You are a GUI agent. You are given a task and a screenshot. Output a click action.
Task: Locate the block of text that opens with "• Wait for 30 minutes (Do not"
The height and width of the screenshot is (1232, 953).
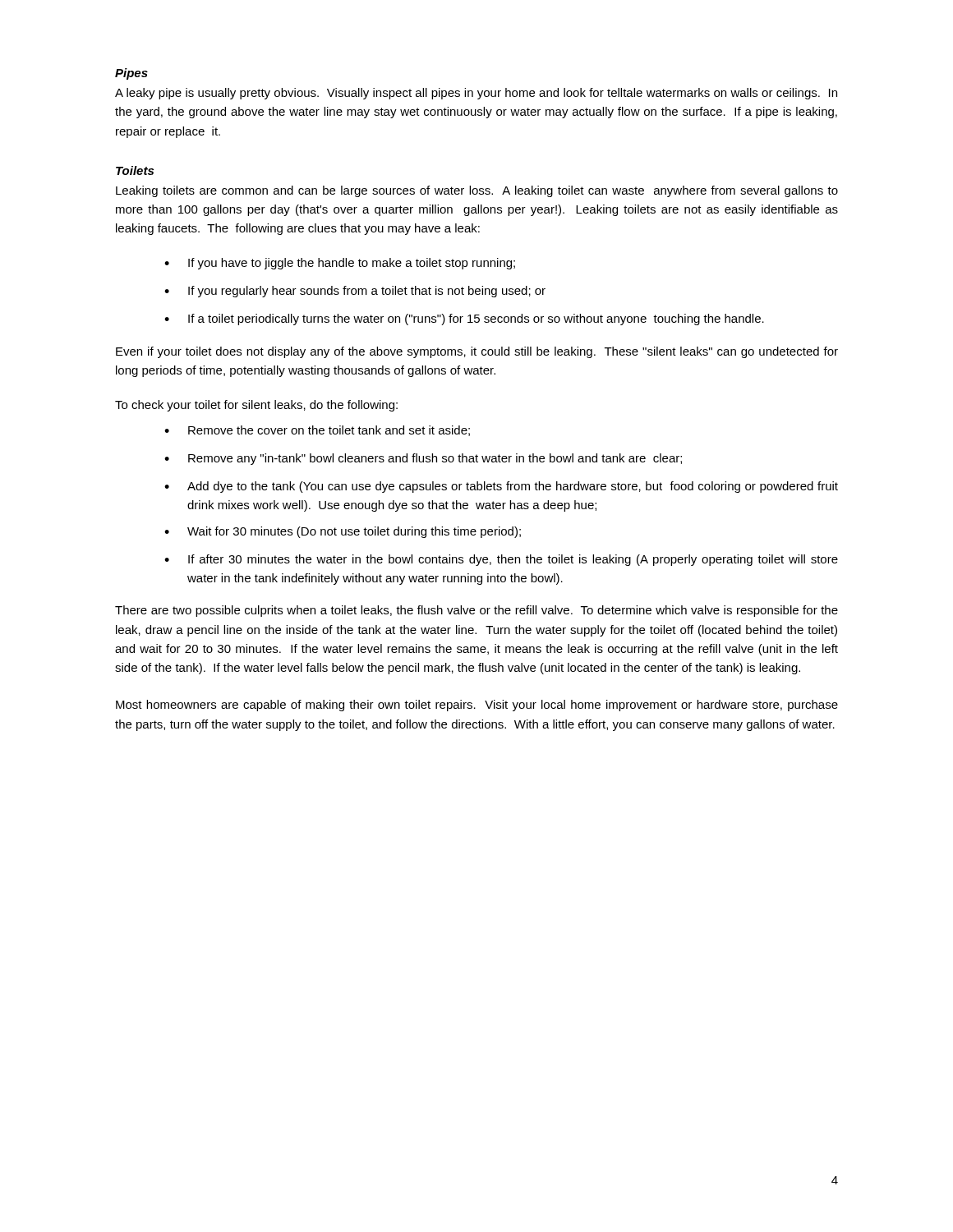pos(343,532)
